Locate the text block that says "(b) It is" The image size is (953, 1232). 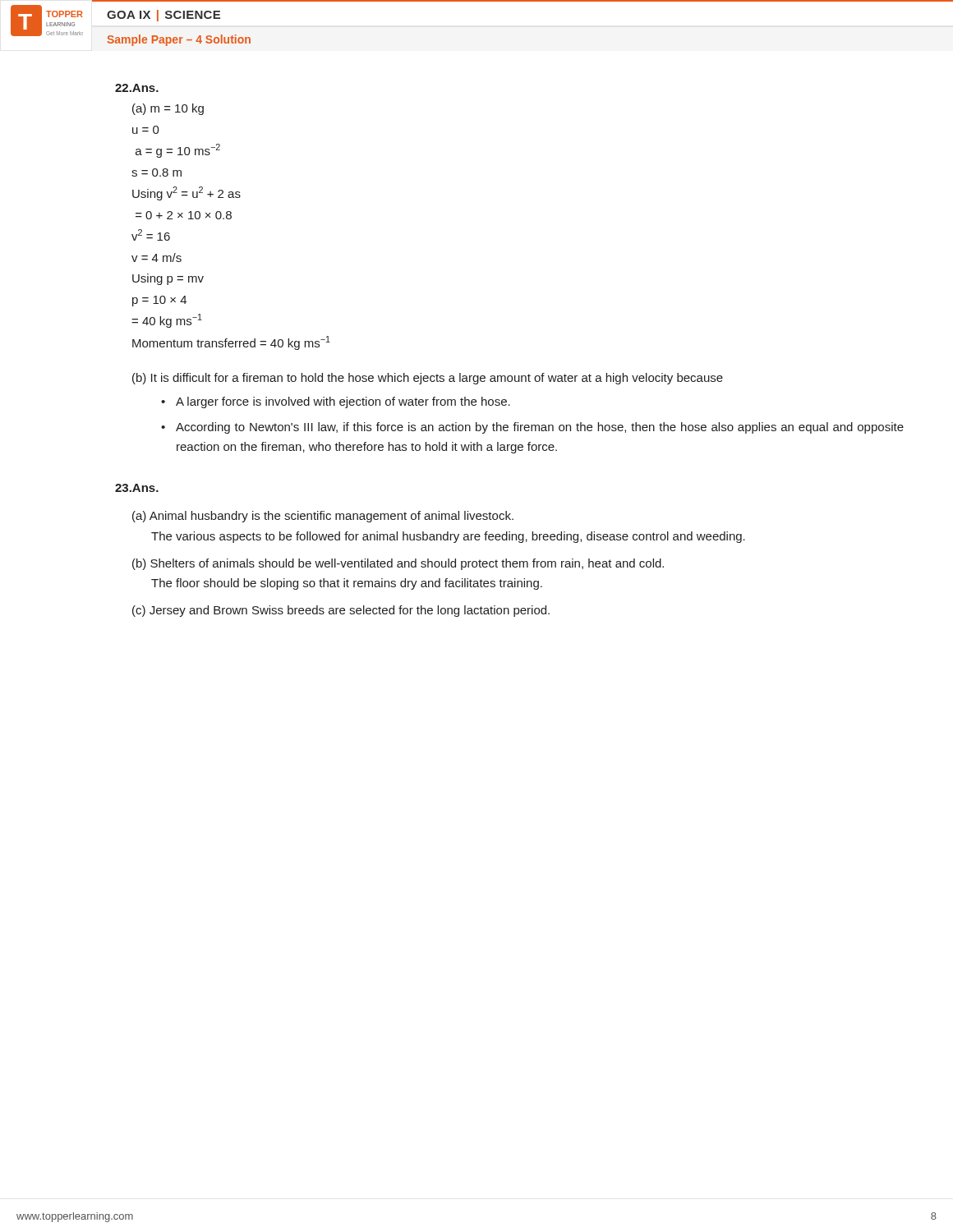coord(427,377)
